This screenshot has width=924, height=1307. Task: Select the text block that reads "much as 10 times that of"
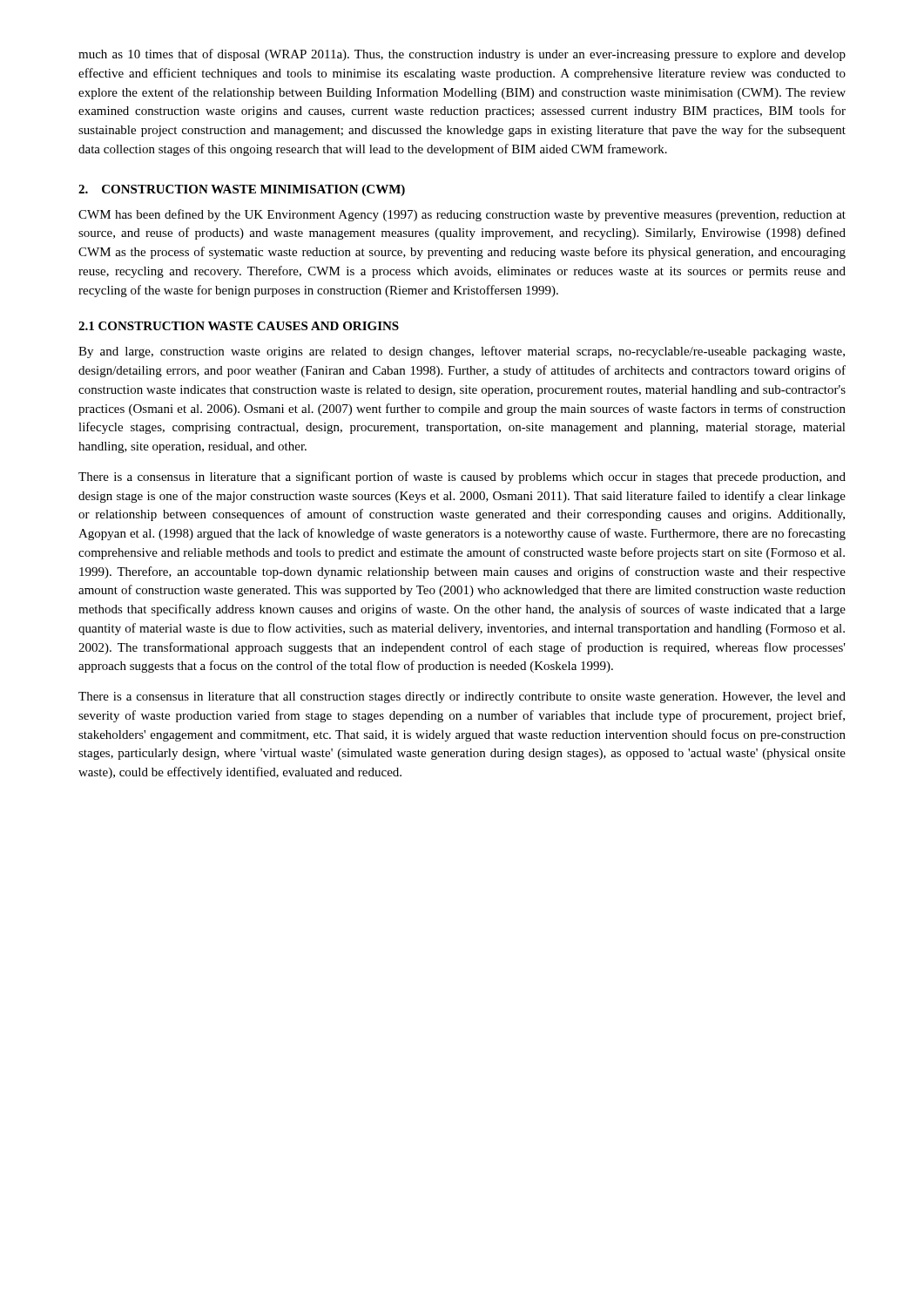(462, 102)
